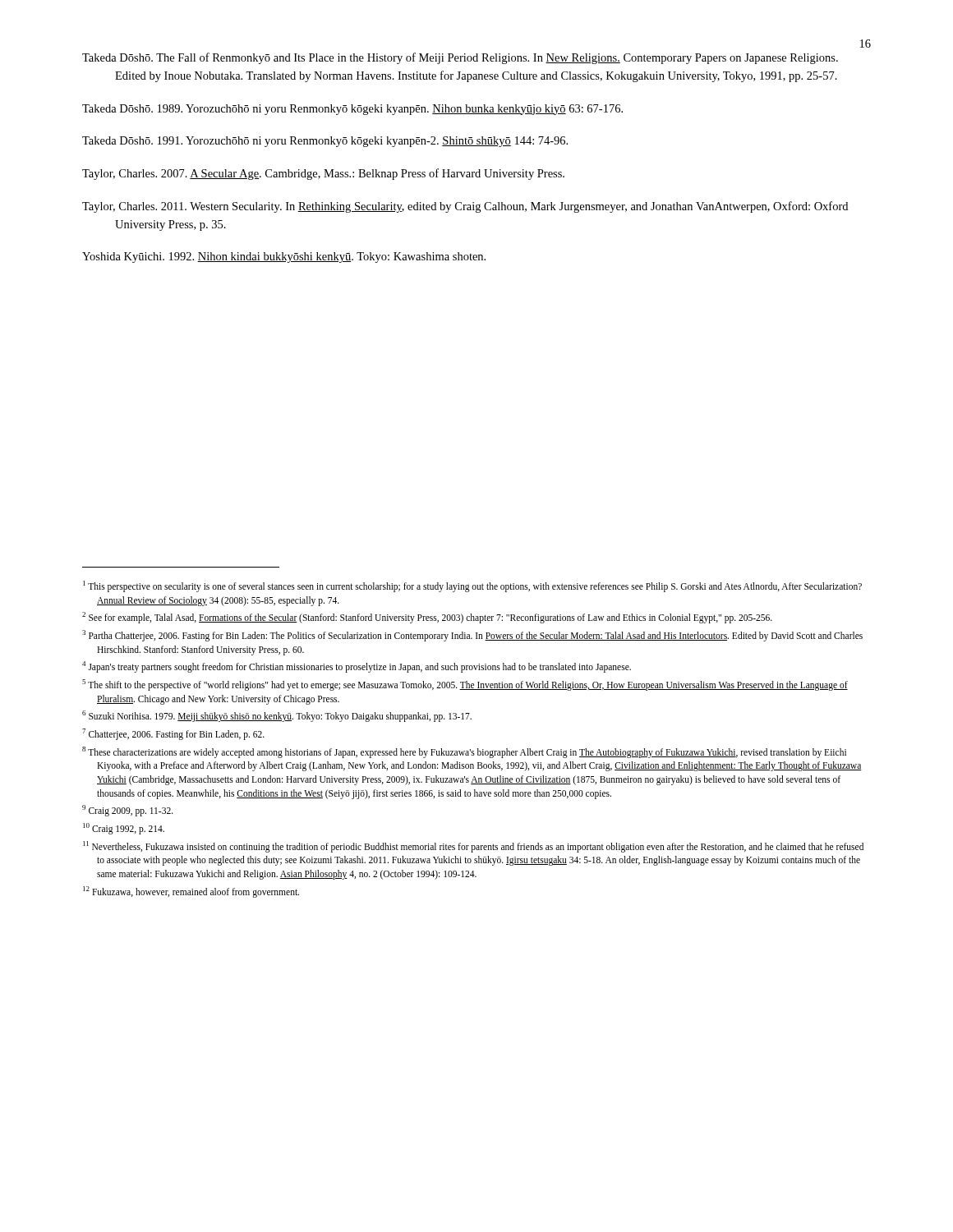This screenshot has height=1232, width=953.
Task: Click on the footnote that reads "8 These characterizations"
Action: [x=472, y=772]
